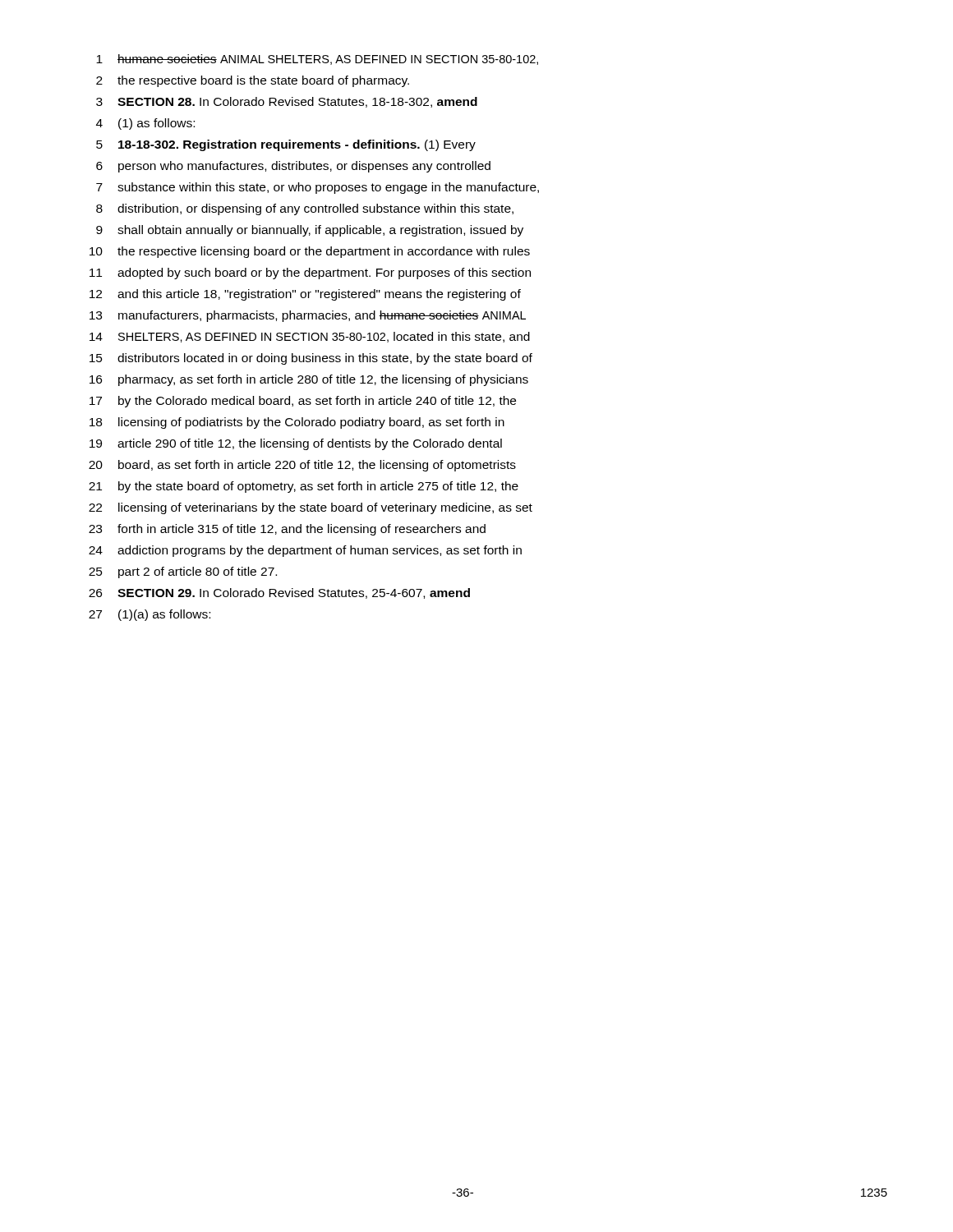Point to the block starting "6 person who"

pos(452,166)
